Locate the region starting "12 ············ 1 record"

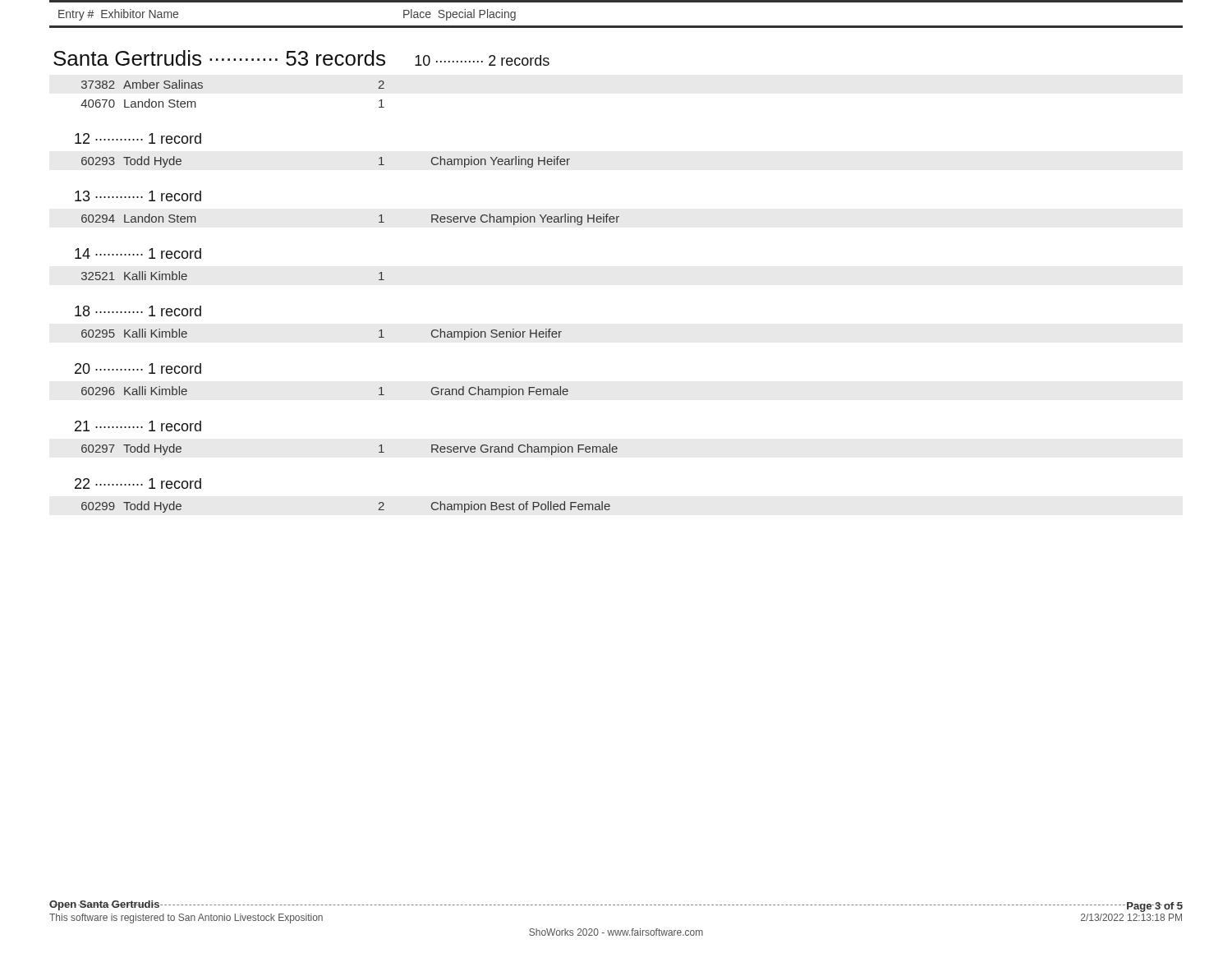click(x=138, y=139)
